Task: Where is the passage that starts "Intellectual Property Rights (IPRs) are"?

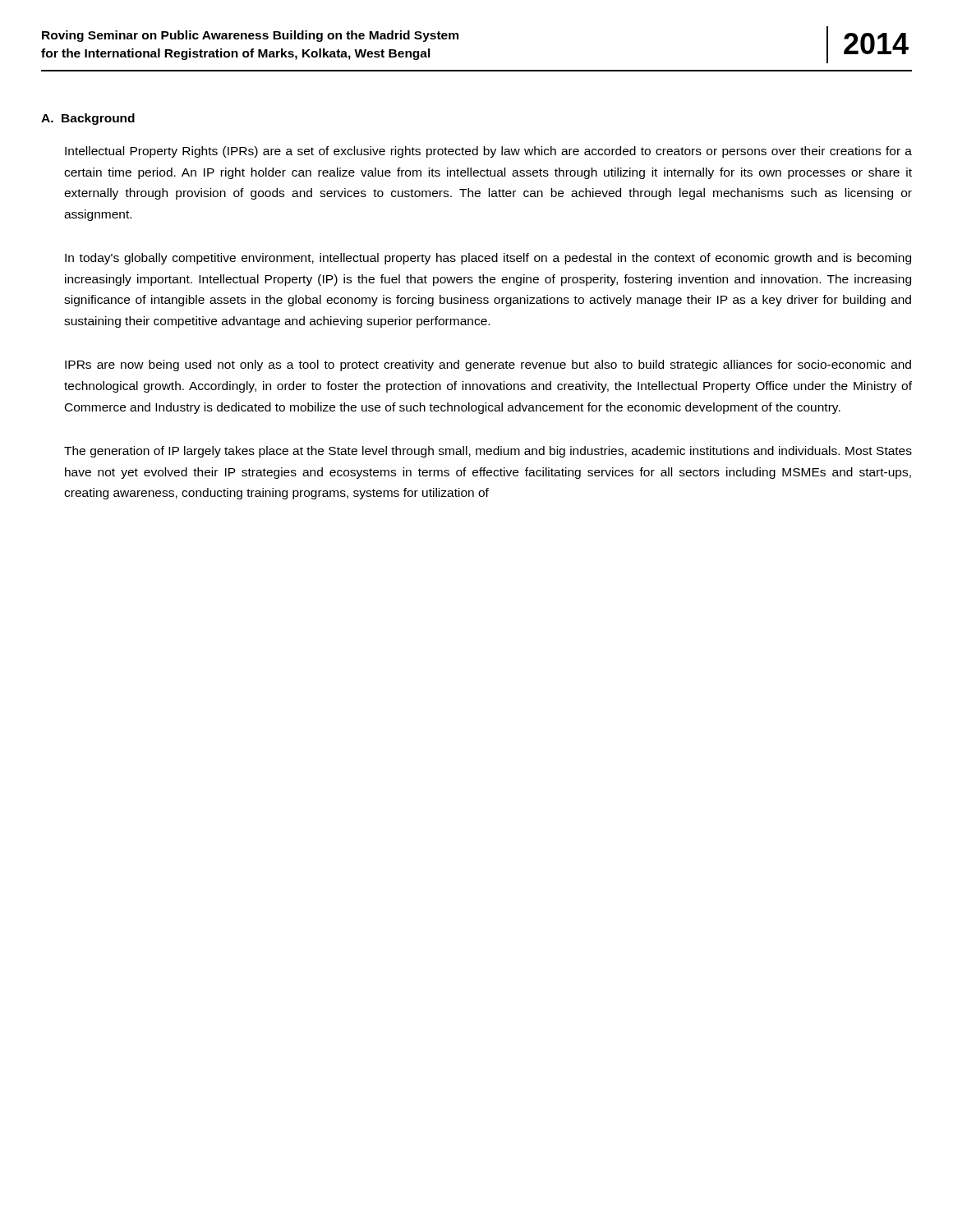Action: (488, 182)
